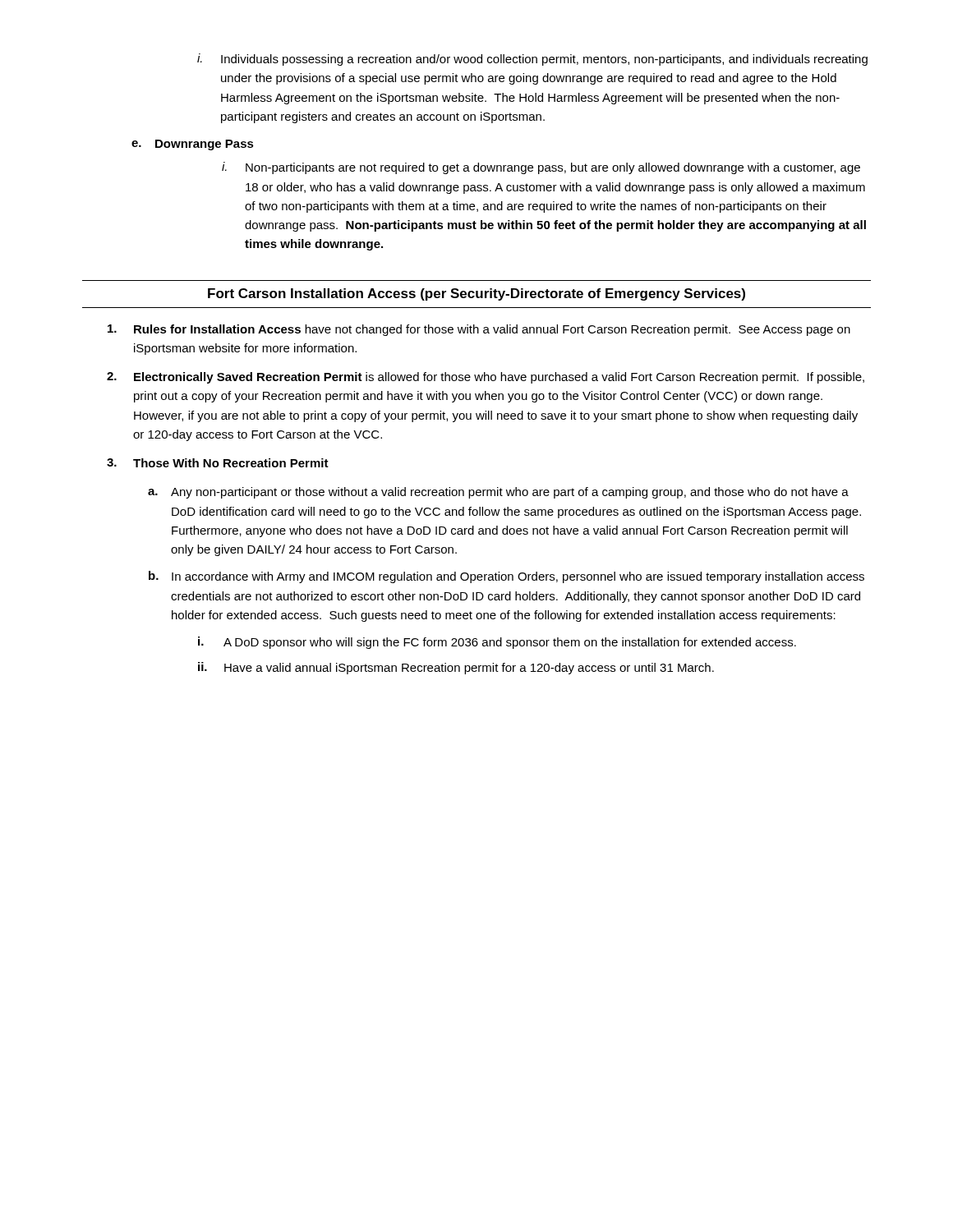This screenshot has height=1232, width=953.
Task: Locate the passage starting "2. Electronically Saved Recreation Permit is"
Action: (x=489, y=405)
